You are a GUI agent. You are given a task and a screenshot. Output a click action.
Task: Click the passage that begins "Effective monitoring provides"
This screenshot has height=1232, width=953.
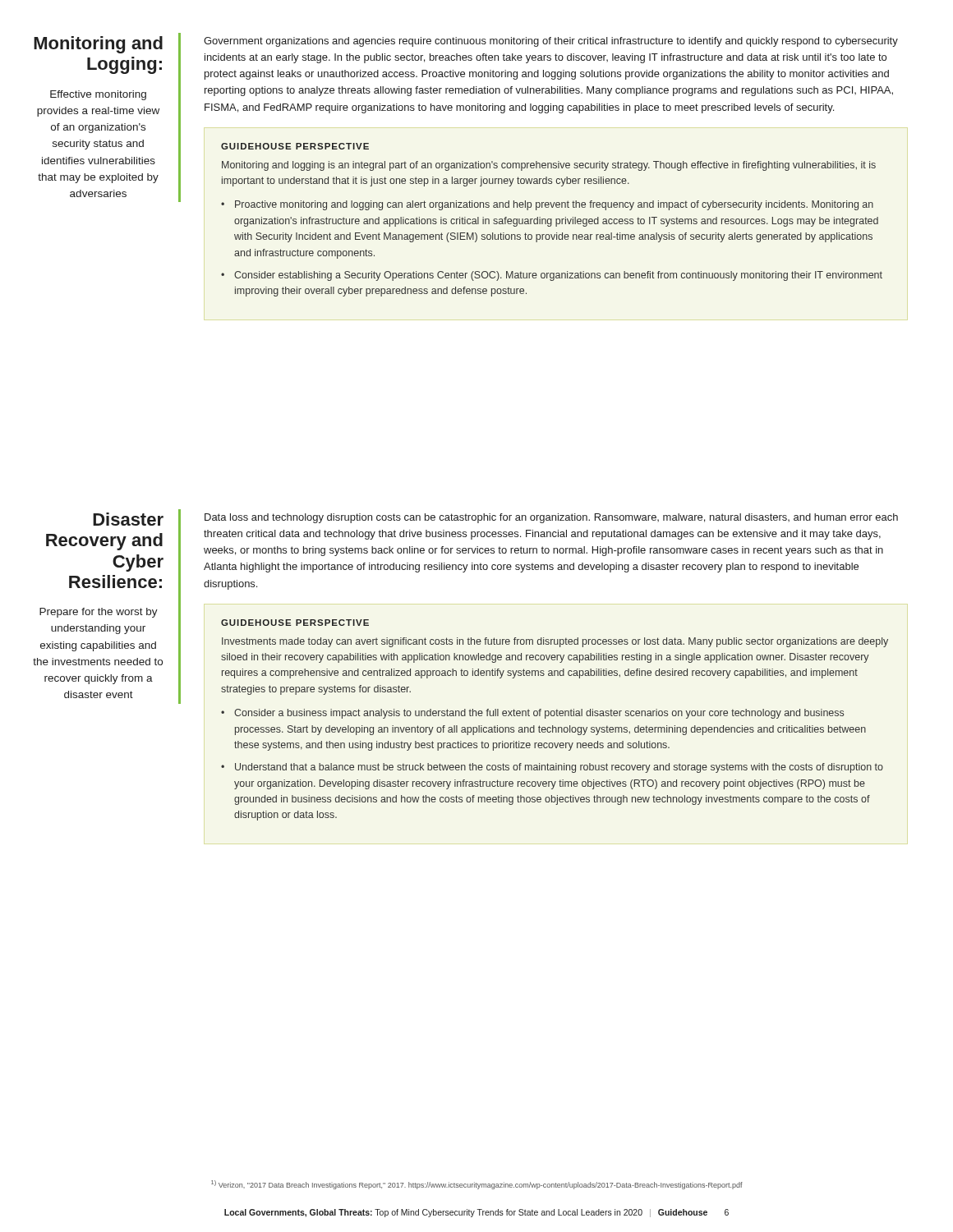coord(98,144)
